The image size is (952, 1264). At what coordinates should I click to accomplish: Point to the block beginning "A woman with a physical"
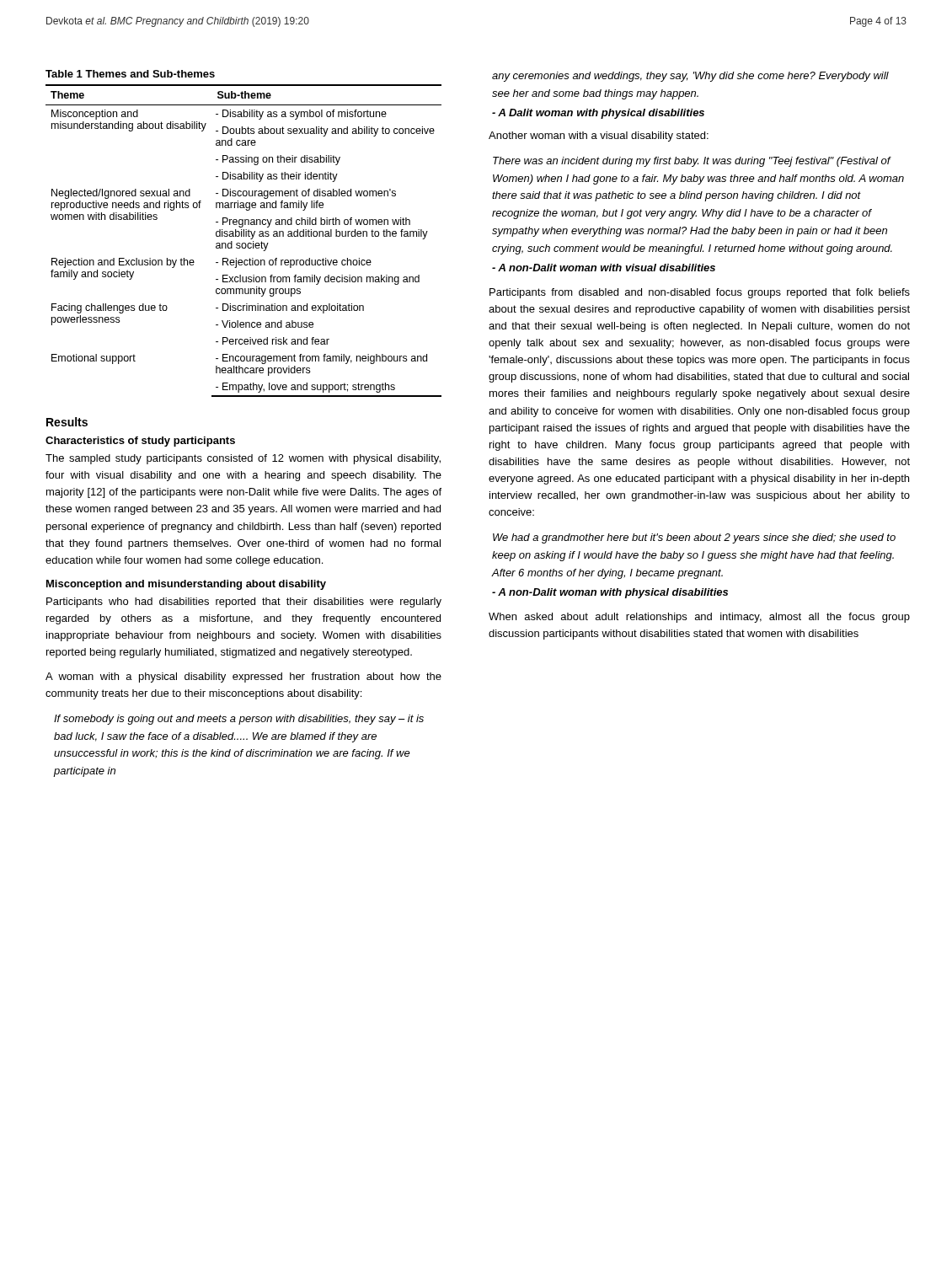point(243,684)
